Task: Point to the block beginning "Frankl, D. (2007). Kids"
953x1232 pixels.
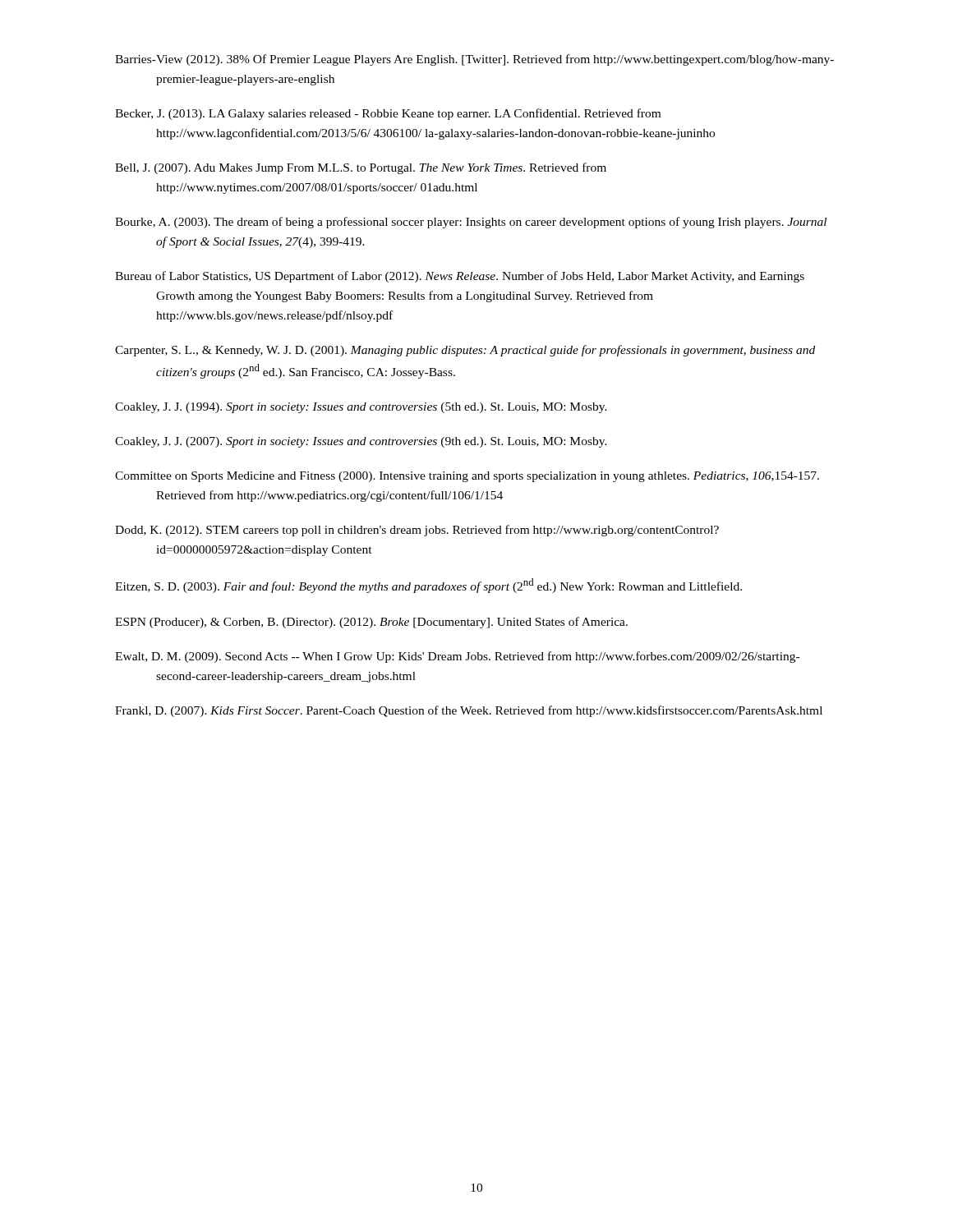Action: [469, 710]
